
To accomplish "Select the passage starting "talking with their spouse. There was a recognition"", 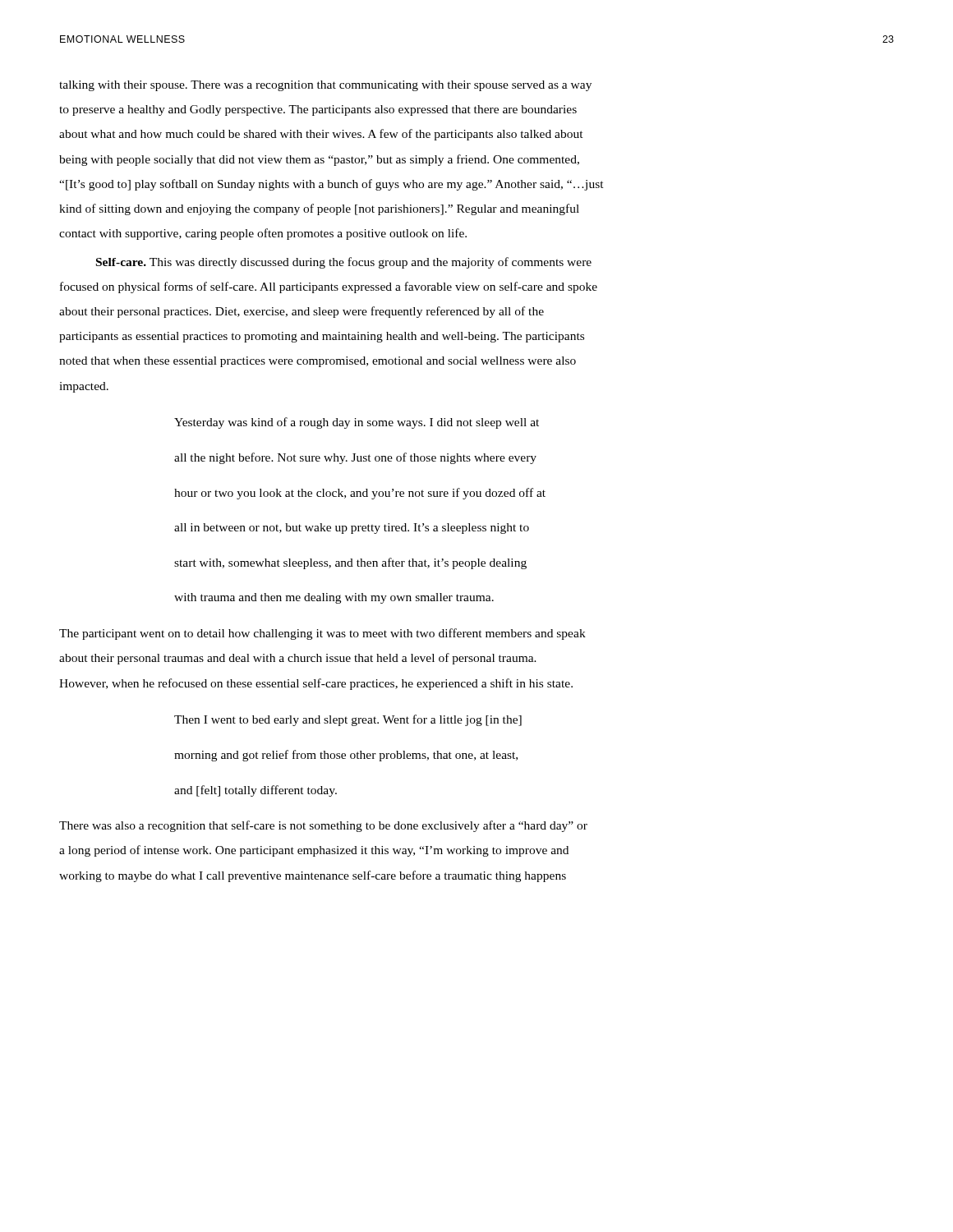I will 476,159.
